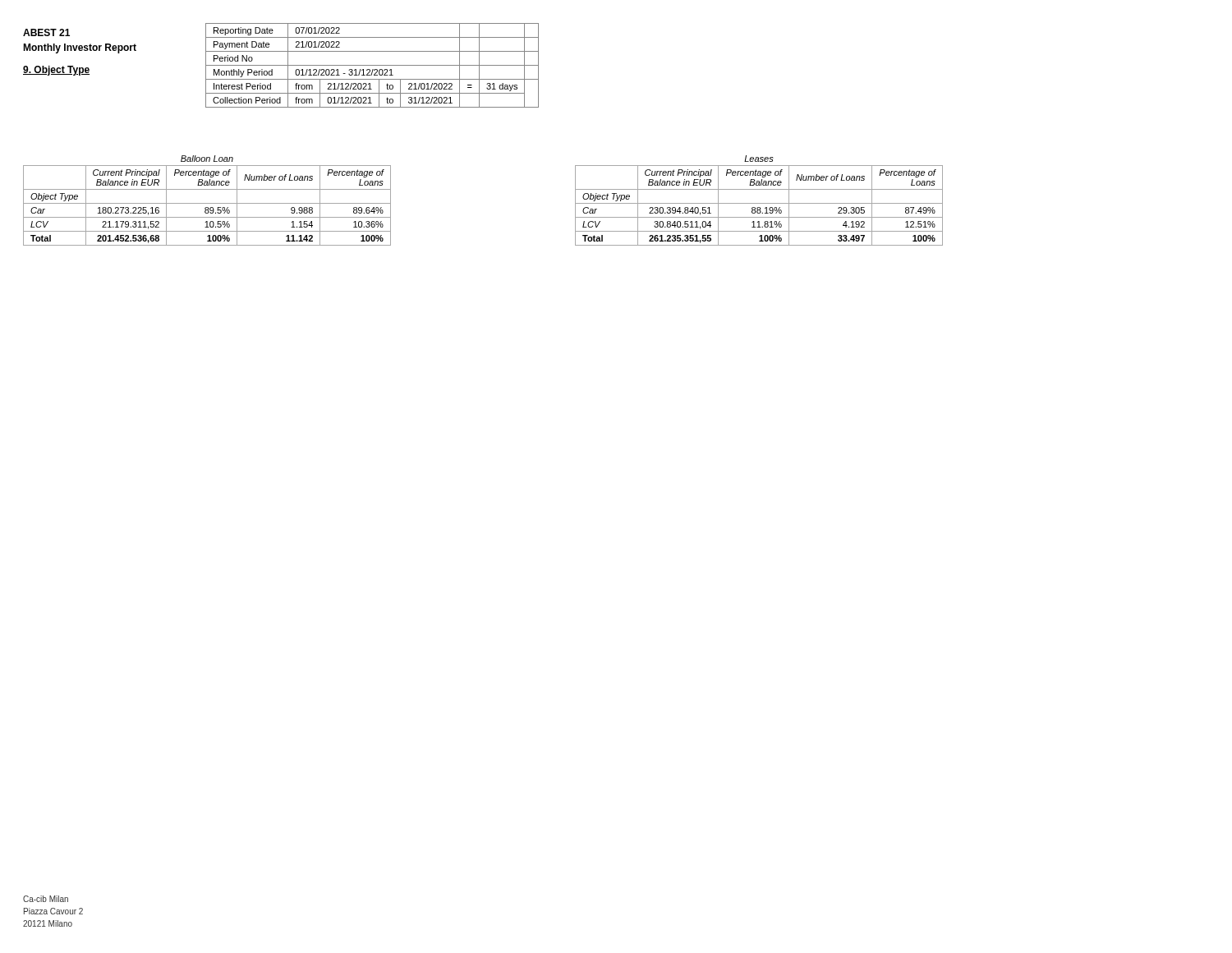Find the table that mentions "Period No"
The image size is (1232, 953).
pyautogui.click(x=368, y=65)
